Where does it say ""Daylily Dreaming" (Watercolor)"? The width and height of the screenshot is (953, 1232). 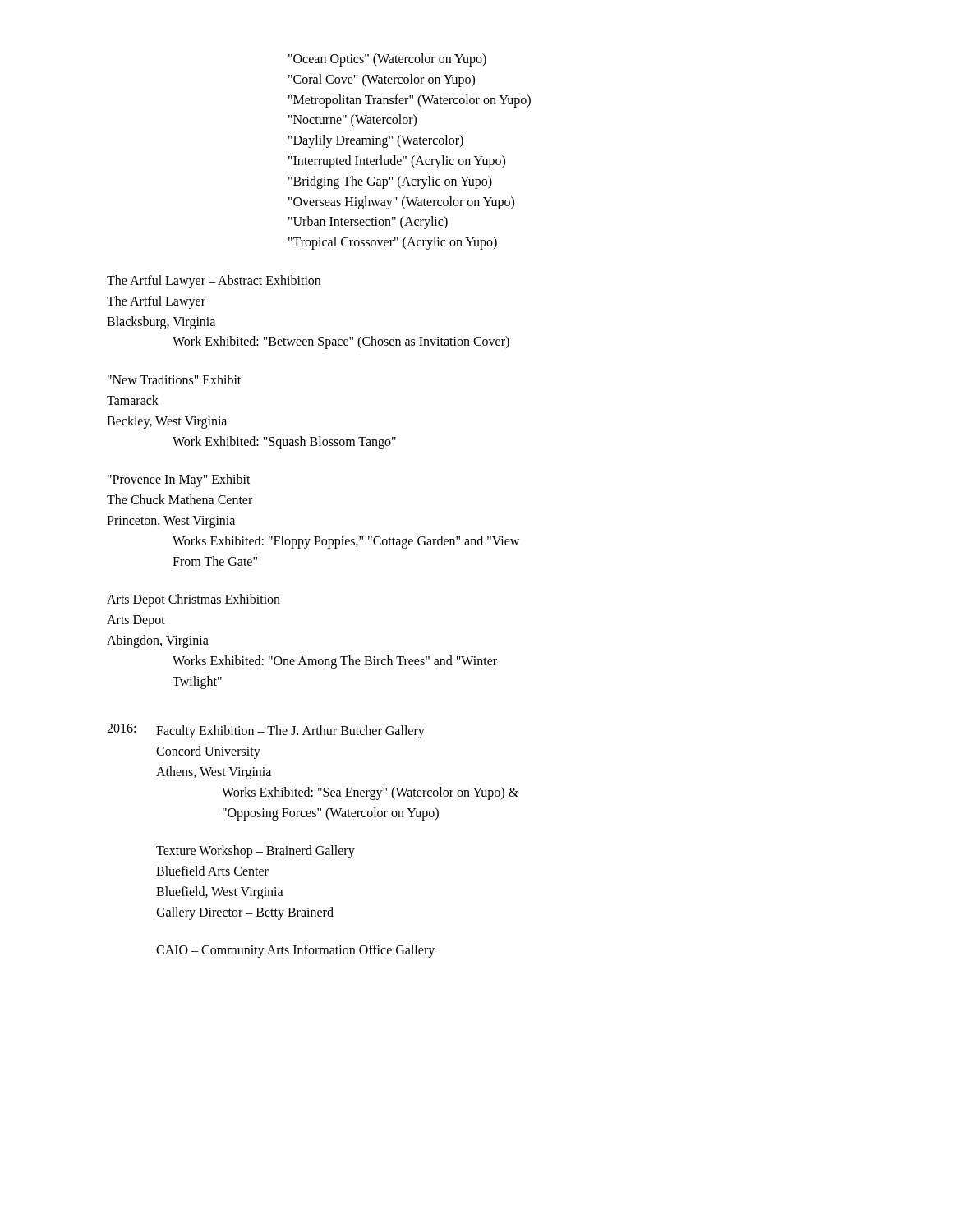pos(376,141)
